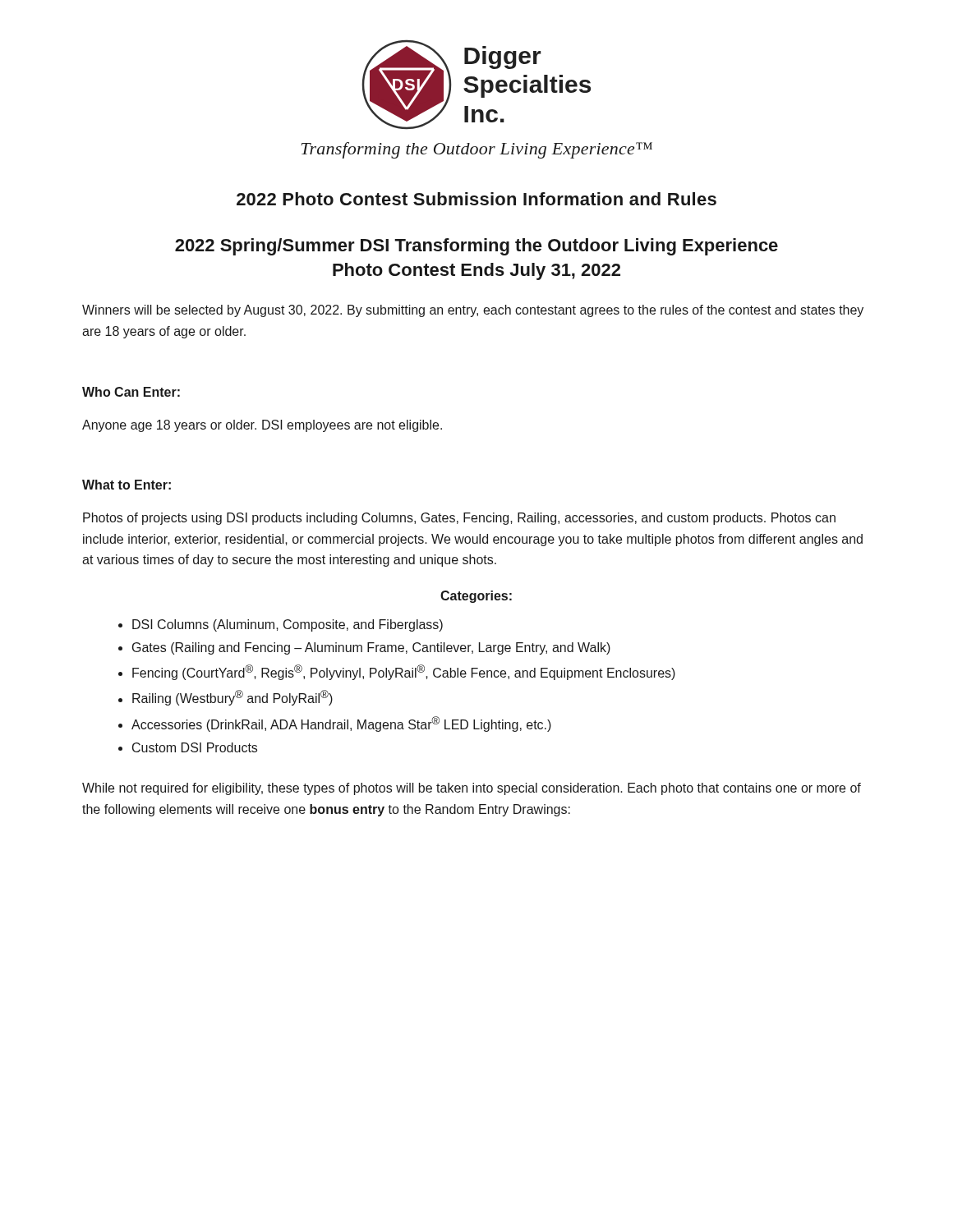Point to the block starting "Transforming the Outdoor"
The height and width of the screenshot is (1232, 953).
click(x=476, y=148)
